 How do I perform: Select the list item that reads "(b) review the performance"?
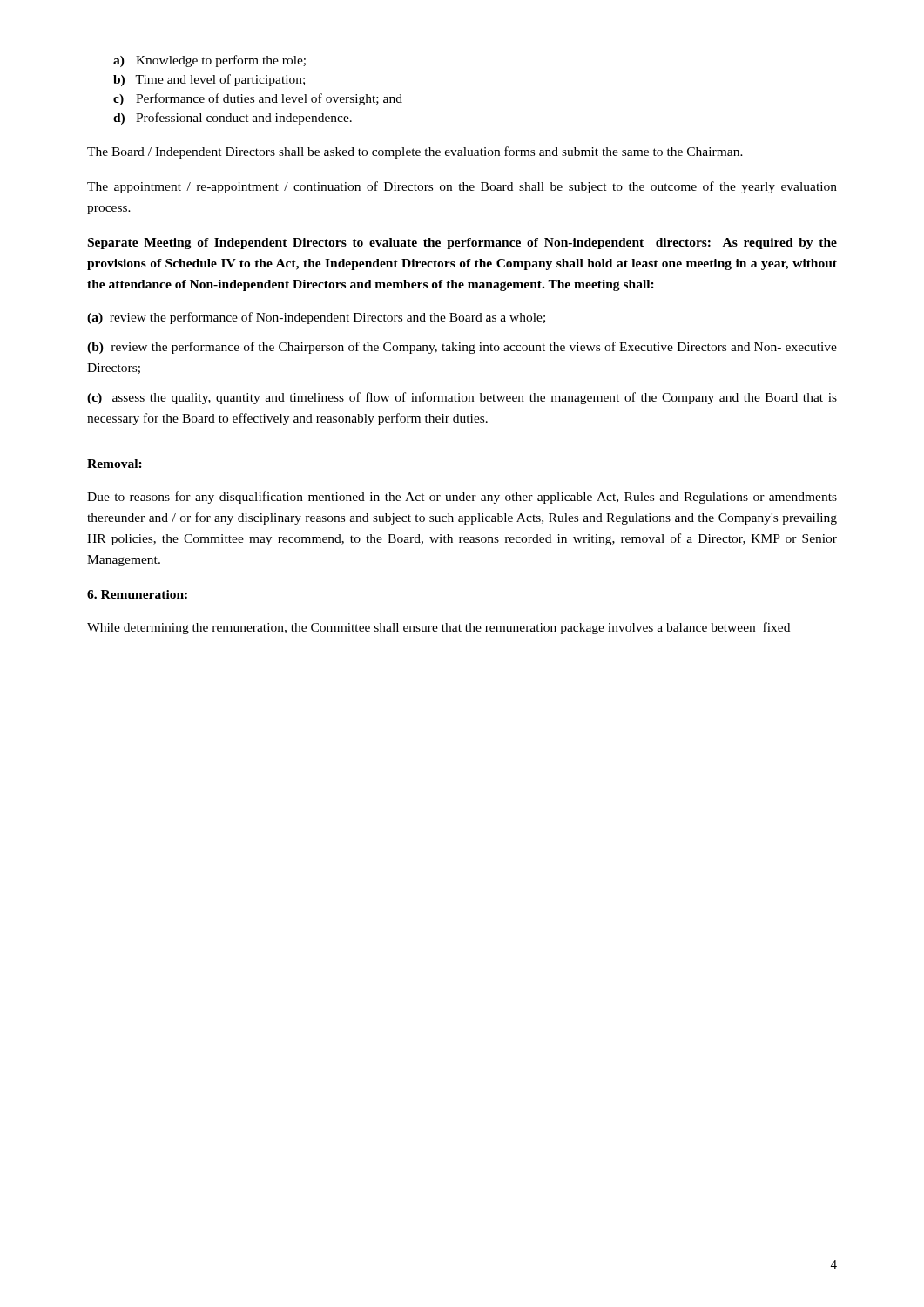[462, 357]
